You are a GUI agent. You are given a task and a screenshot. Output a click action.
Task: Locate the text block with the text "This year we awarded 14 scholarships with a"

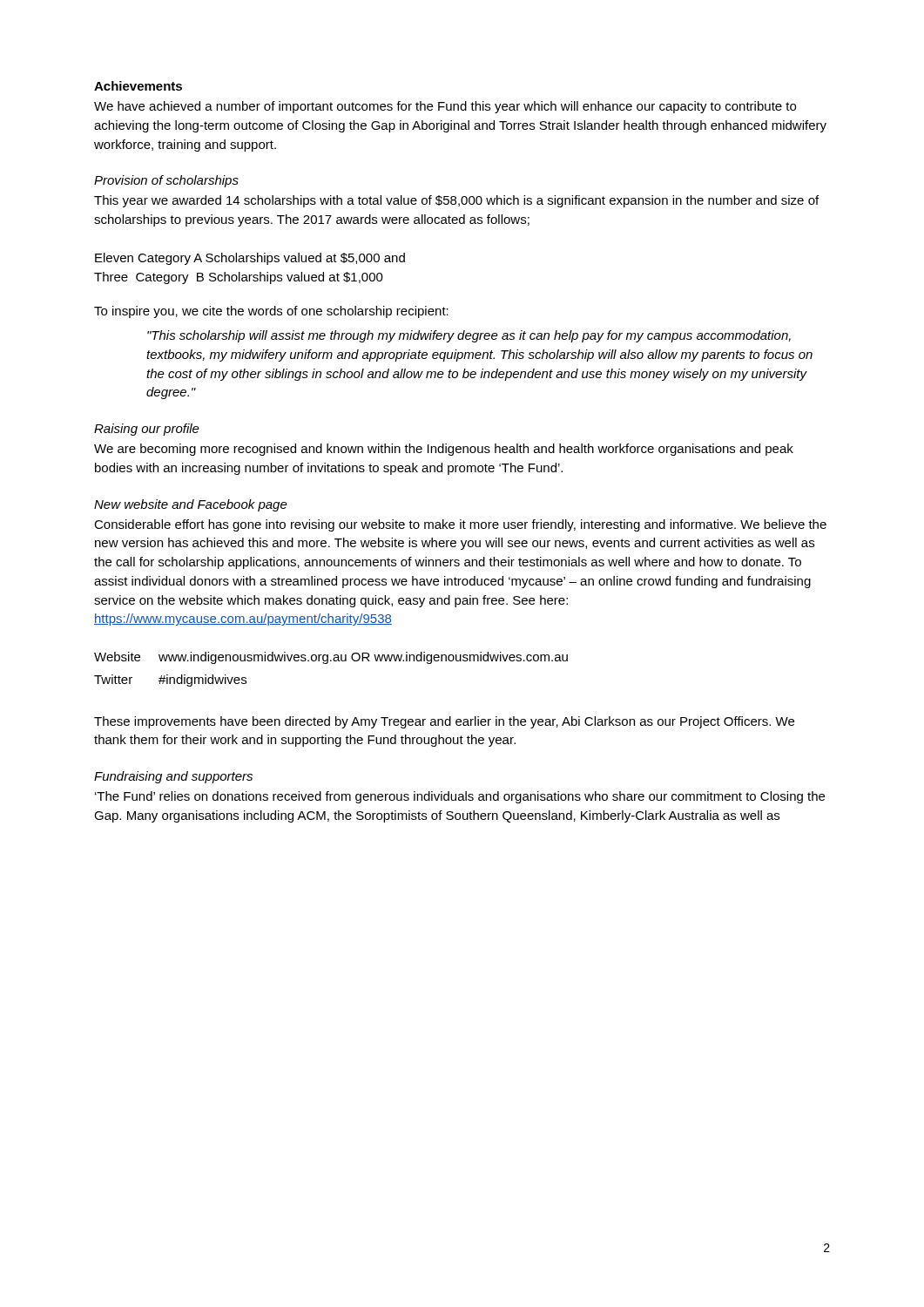point(462,210)
